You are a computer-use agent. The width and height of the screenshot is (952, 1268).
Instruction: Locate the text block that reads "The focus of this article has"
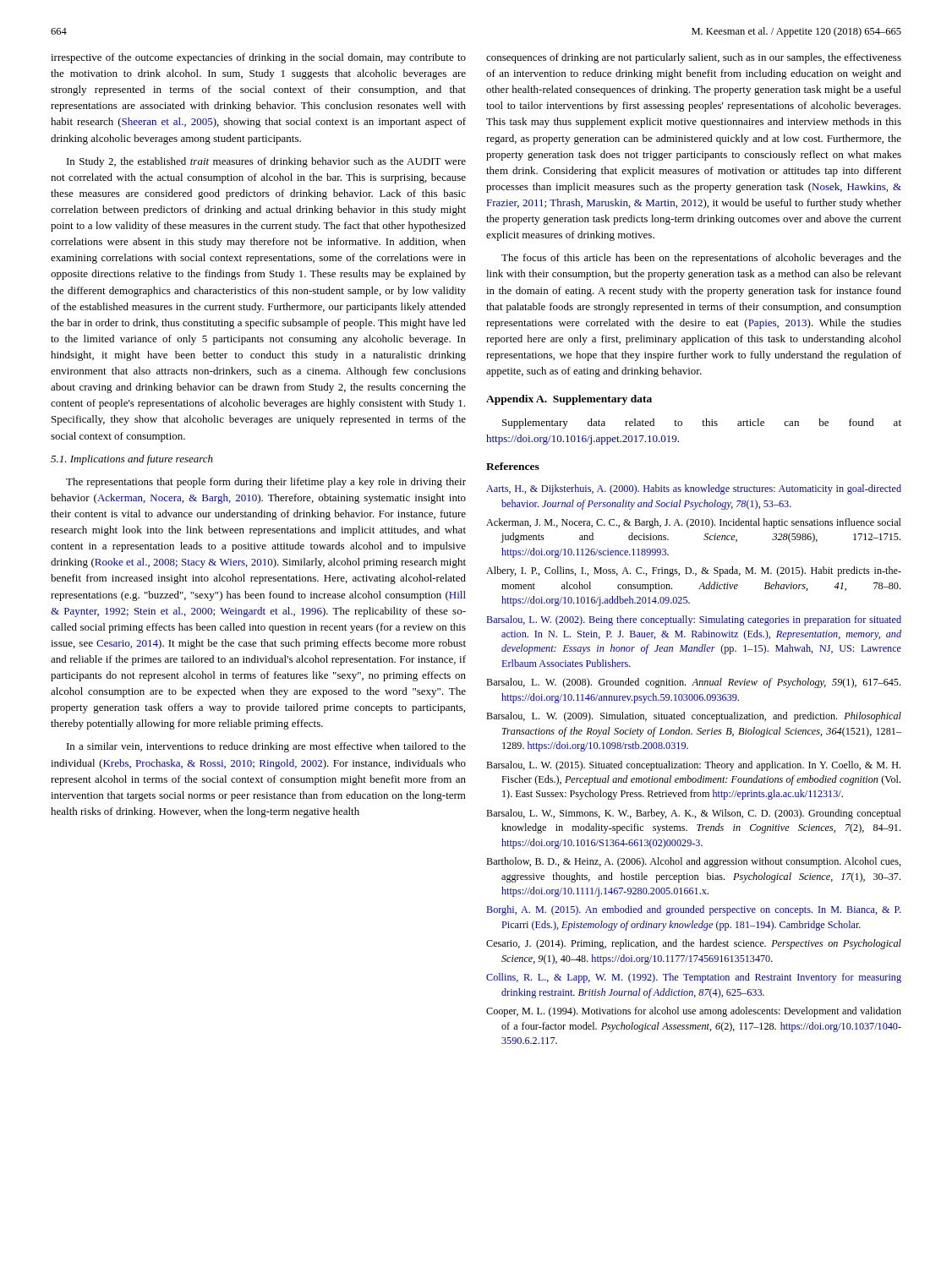coord(694,314)
